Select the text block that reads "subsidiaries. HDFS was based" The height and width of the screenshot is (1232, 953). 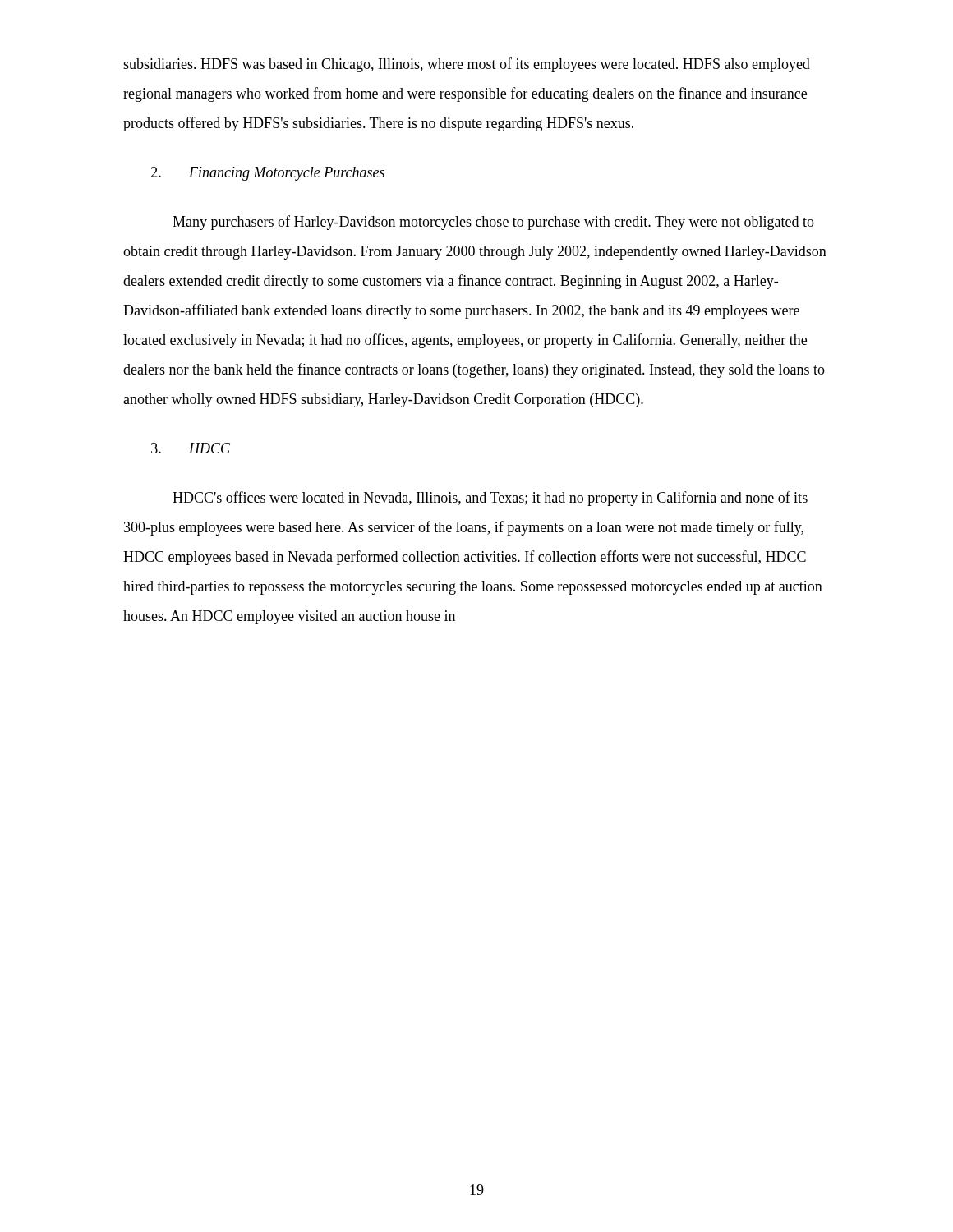[476, 94]
